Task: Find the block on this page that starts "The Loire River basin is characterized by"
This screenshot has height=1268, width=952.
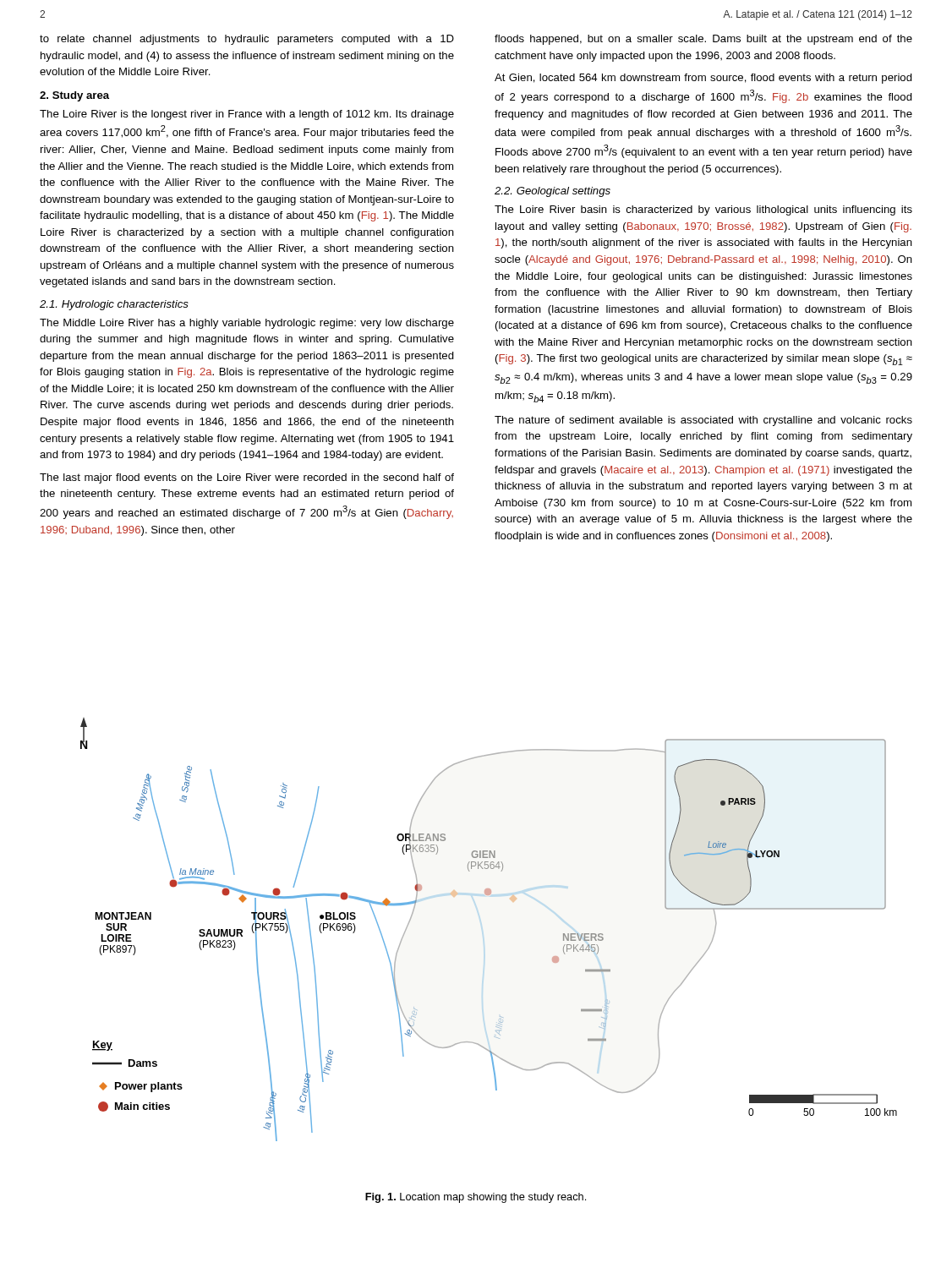Action: click(703, 373)
